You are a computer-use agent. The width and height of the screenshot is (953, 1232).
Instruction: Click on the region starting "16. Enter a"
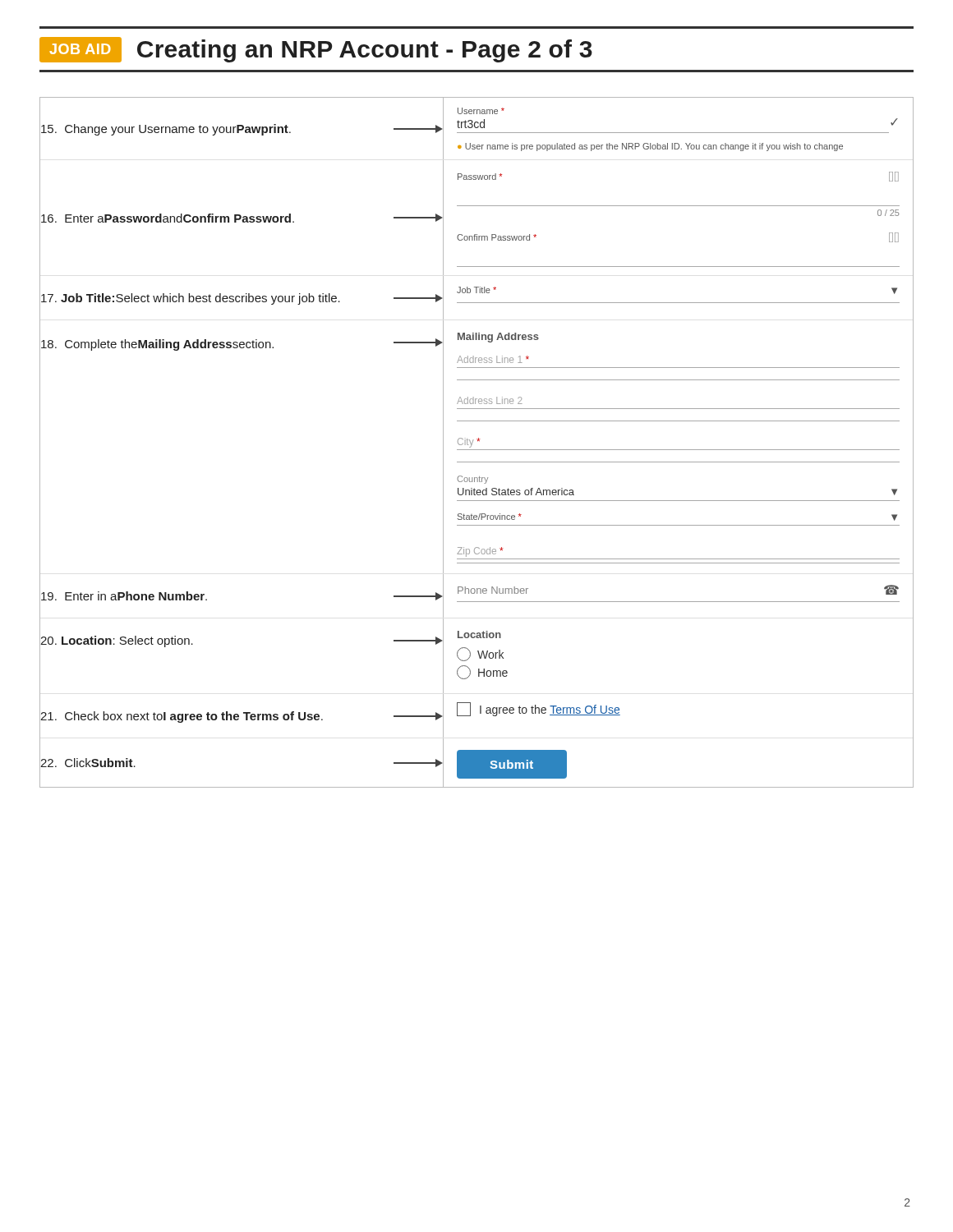point(168,218)
